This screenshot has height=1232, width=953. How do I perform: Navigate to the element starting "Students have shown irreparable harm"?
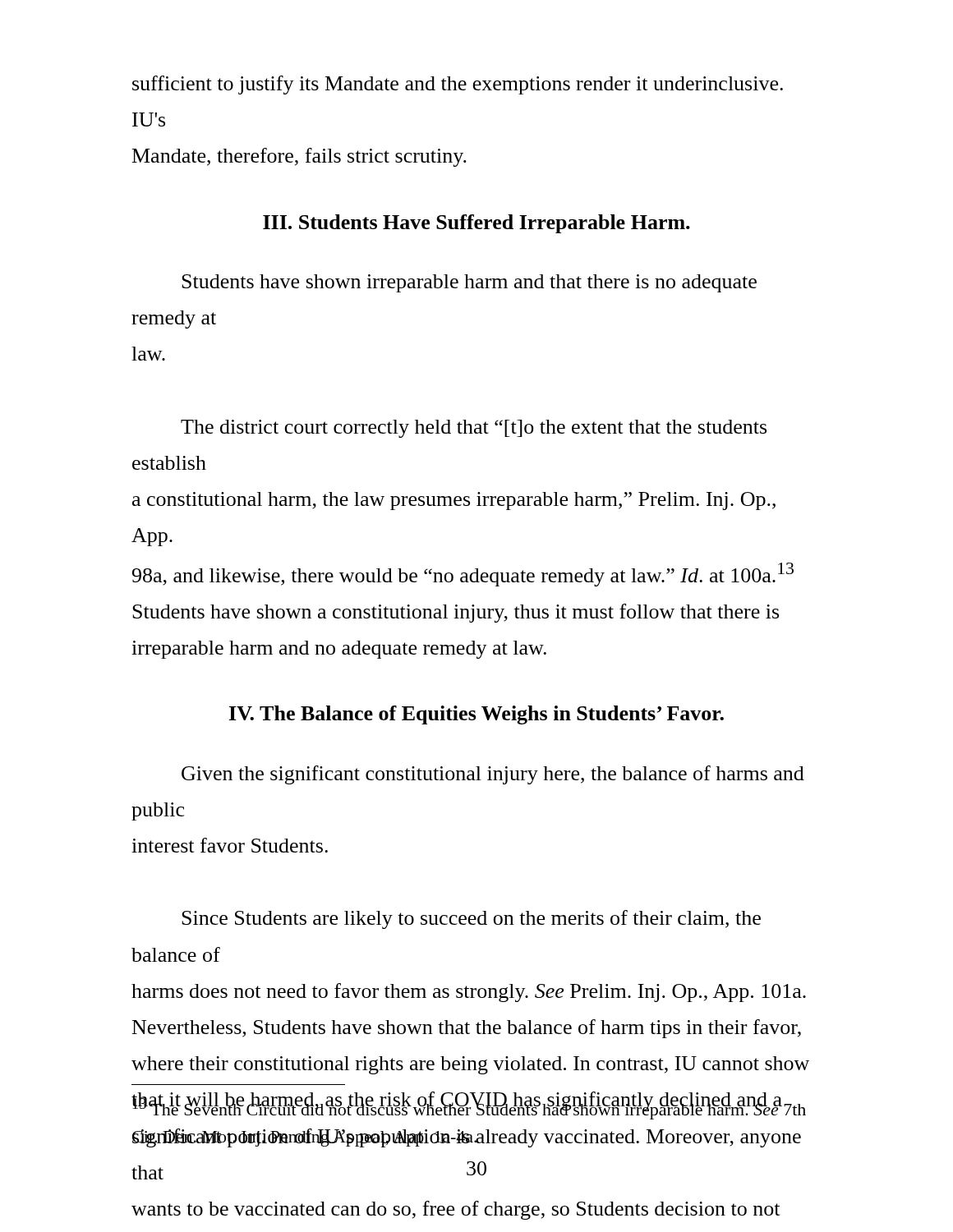pos(469,283)
